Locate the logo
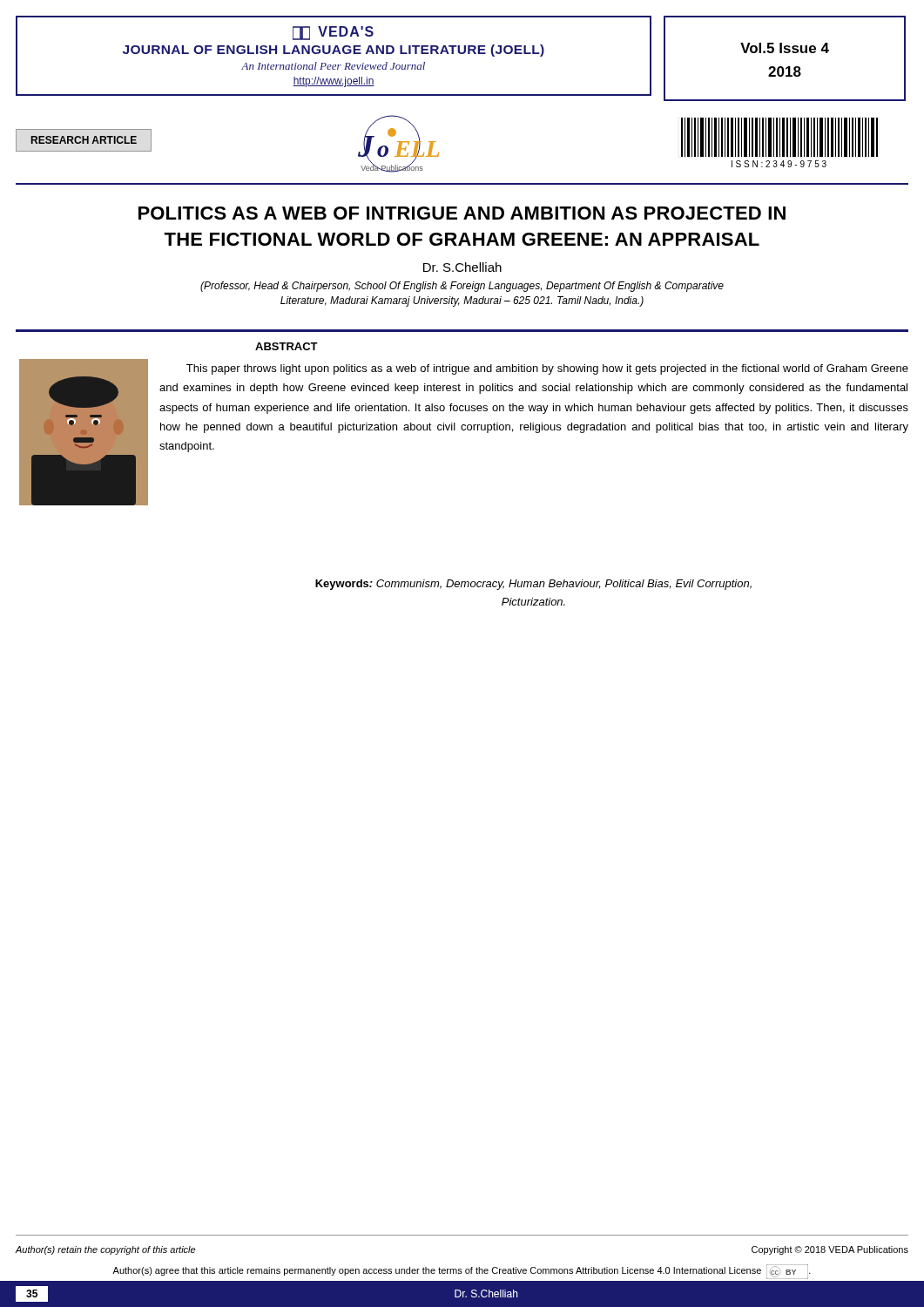This screenshot has height=1307, width=924. click(x=392, y=144)
